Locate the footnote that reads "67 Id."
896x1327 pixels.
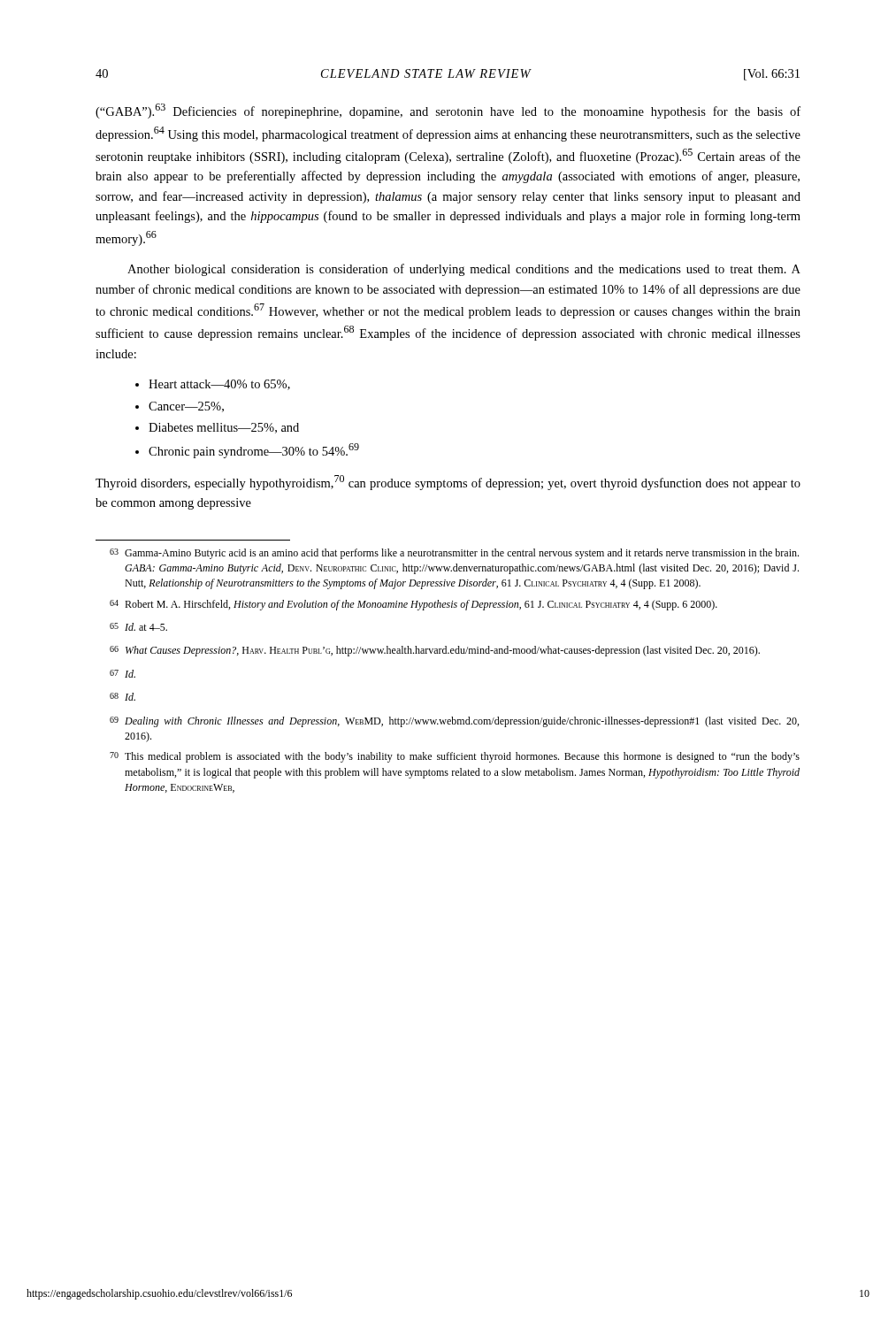tap(123, 674)
